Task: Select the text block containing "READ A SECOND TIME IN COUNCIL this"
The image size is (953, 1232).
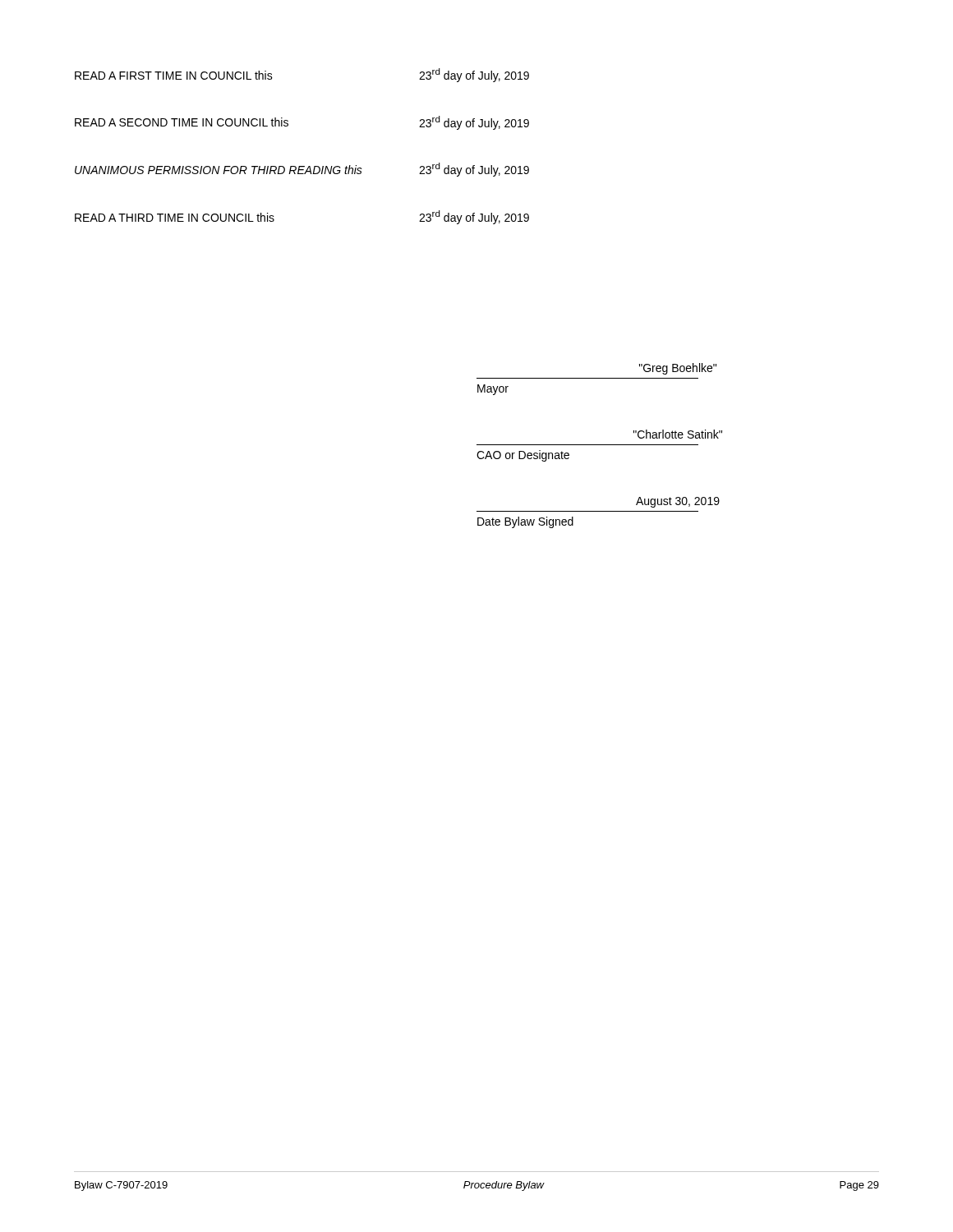Action: point(185,123)
